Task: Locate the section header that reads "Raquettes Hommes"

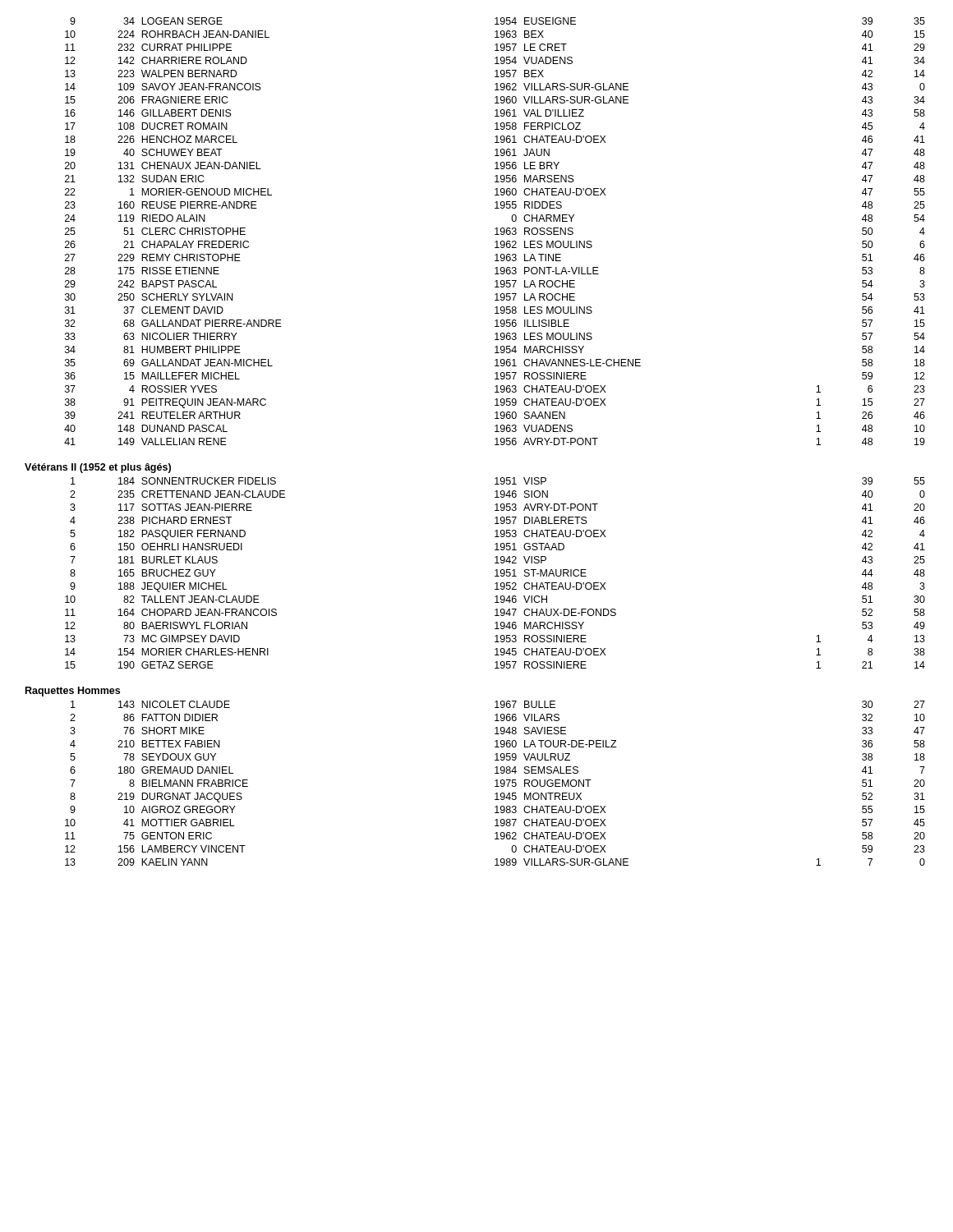Action: 73,691
